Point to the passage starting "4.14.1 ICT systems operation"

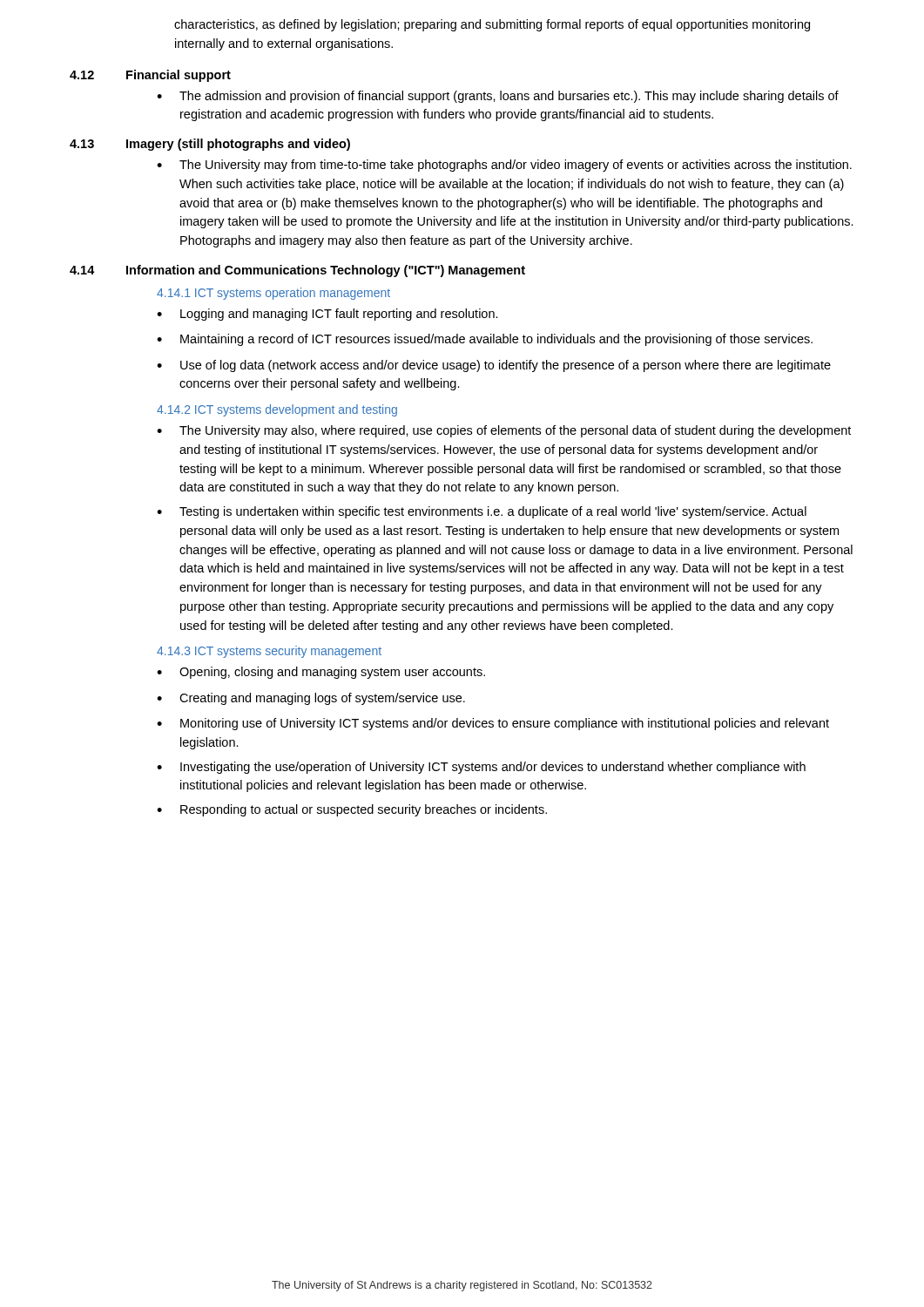point(274,293)
